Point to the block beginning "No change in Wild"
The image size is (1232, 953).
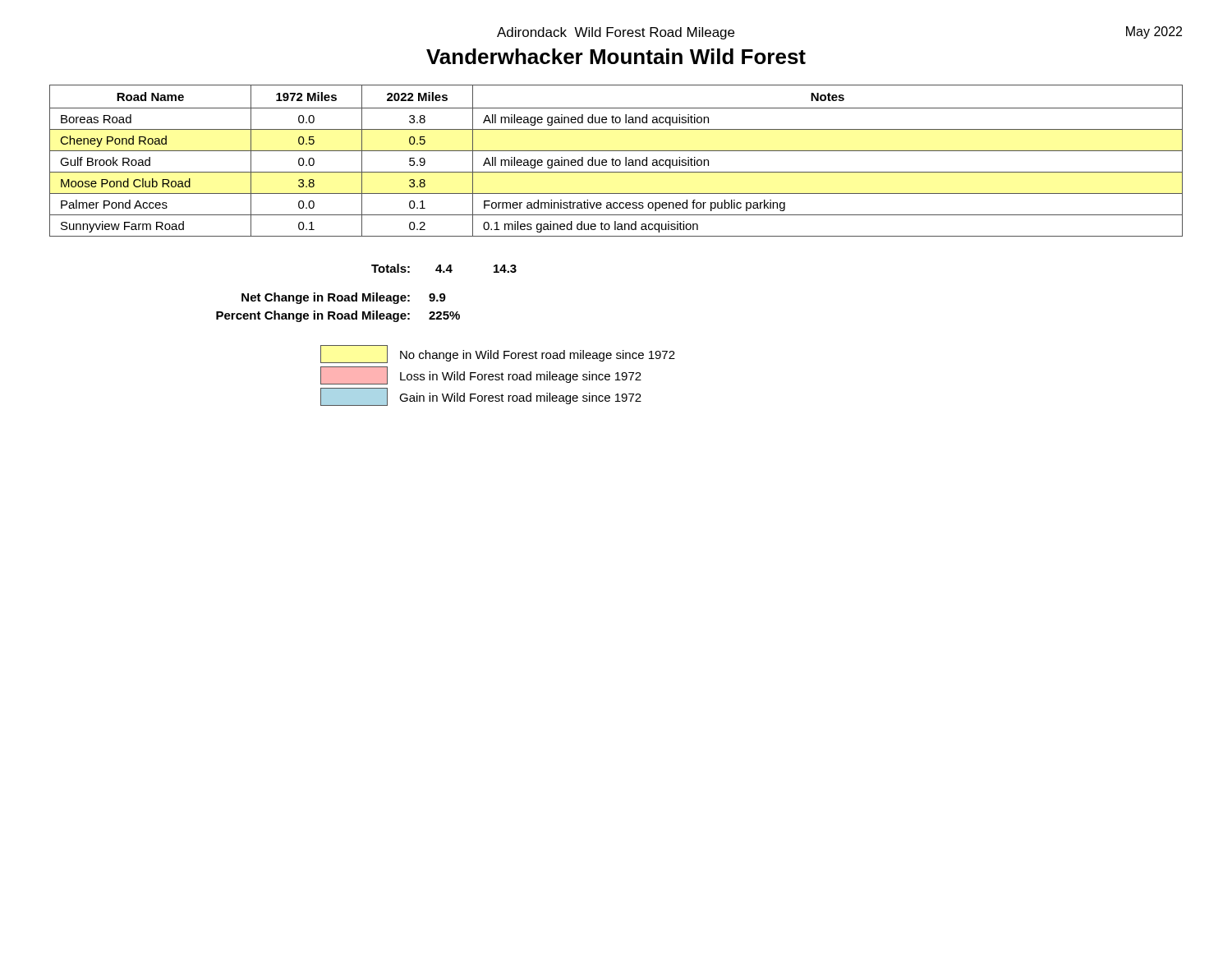click(498, 354)
